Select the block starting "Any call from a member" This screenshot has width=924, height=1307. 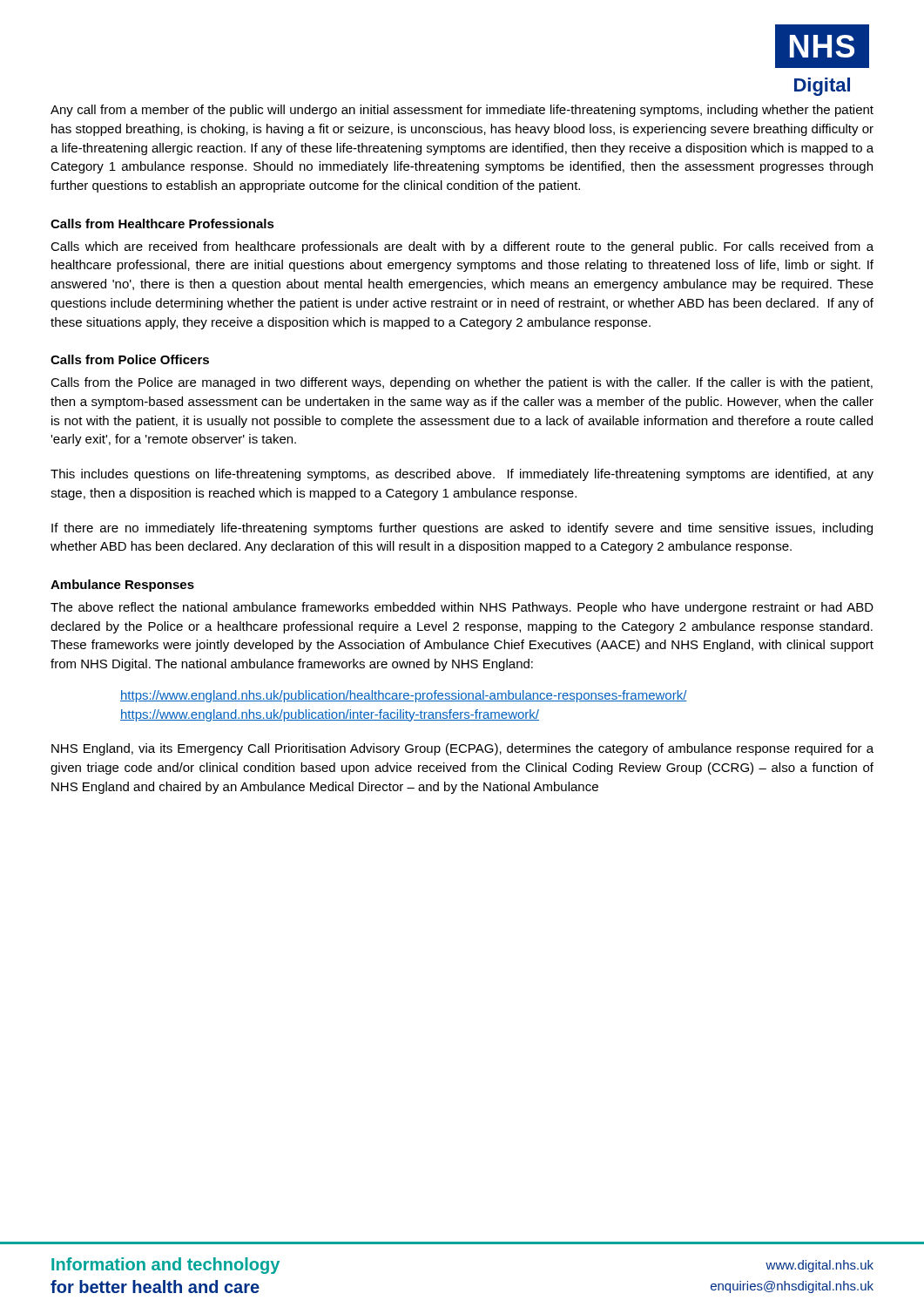[x=462, y=147]
